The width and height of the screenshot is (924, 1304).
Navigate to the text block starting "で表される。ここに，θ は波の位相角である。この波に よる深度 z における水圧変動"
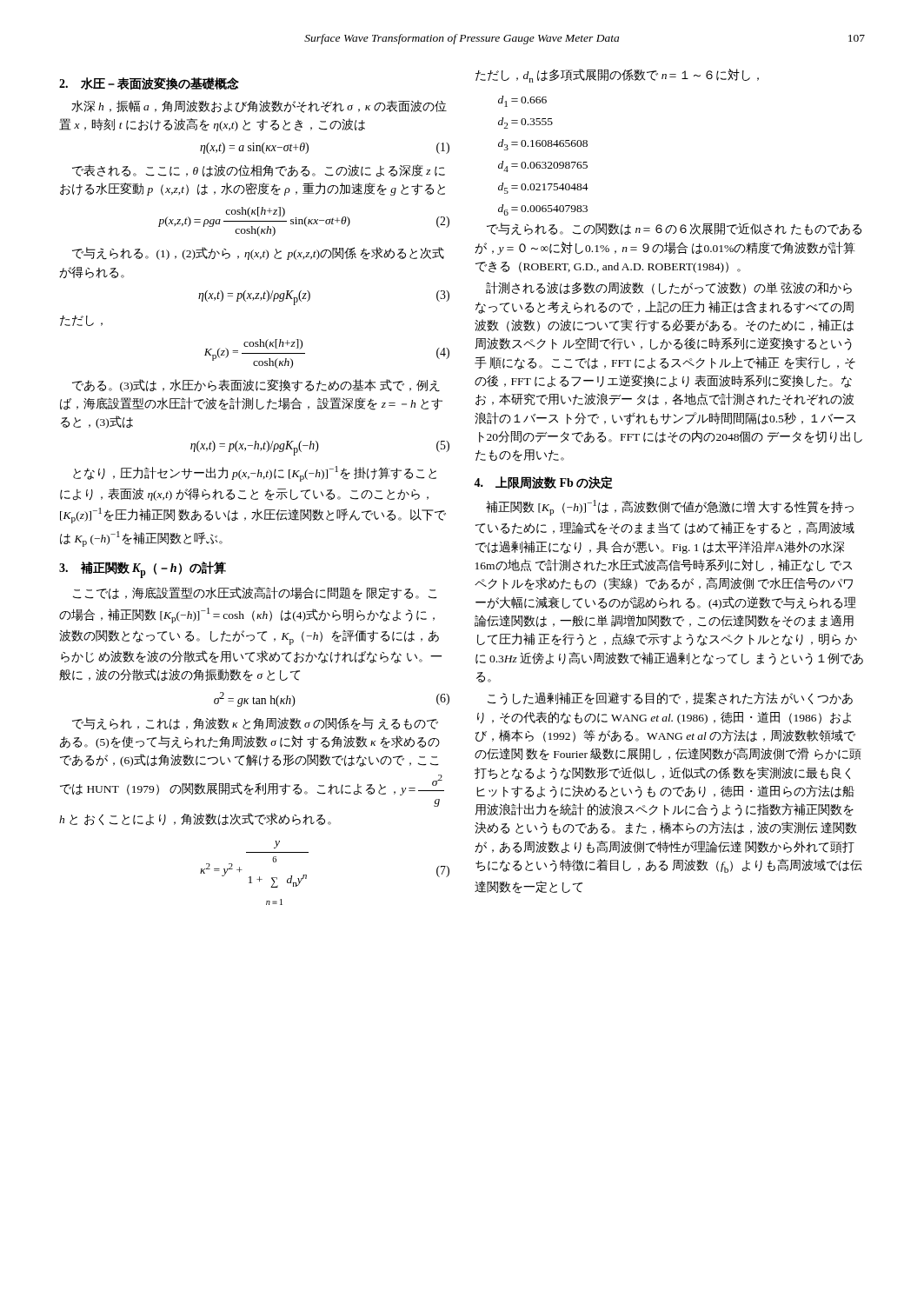coord(253,180)
